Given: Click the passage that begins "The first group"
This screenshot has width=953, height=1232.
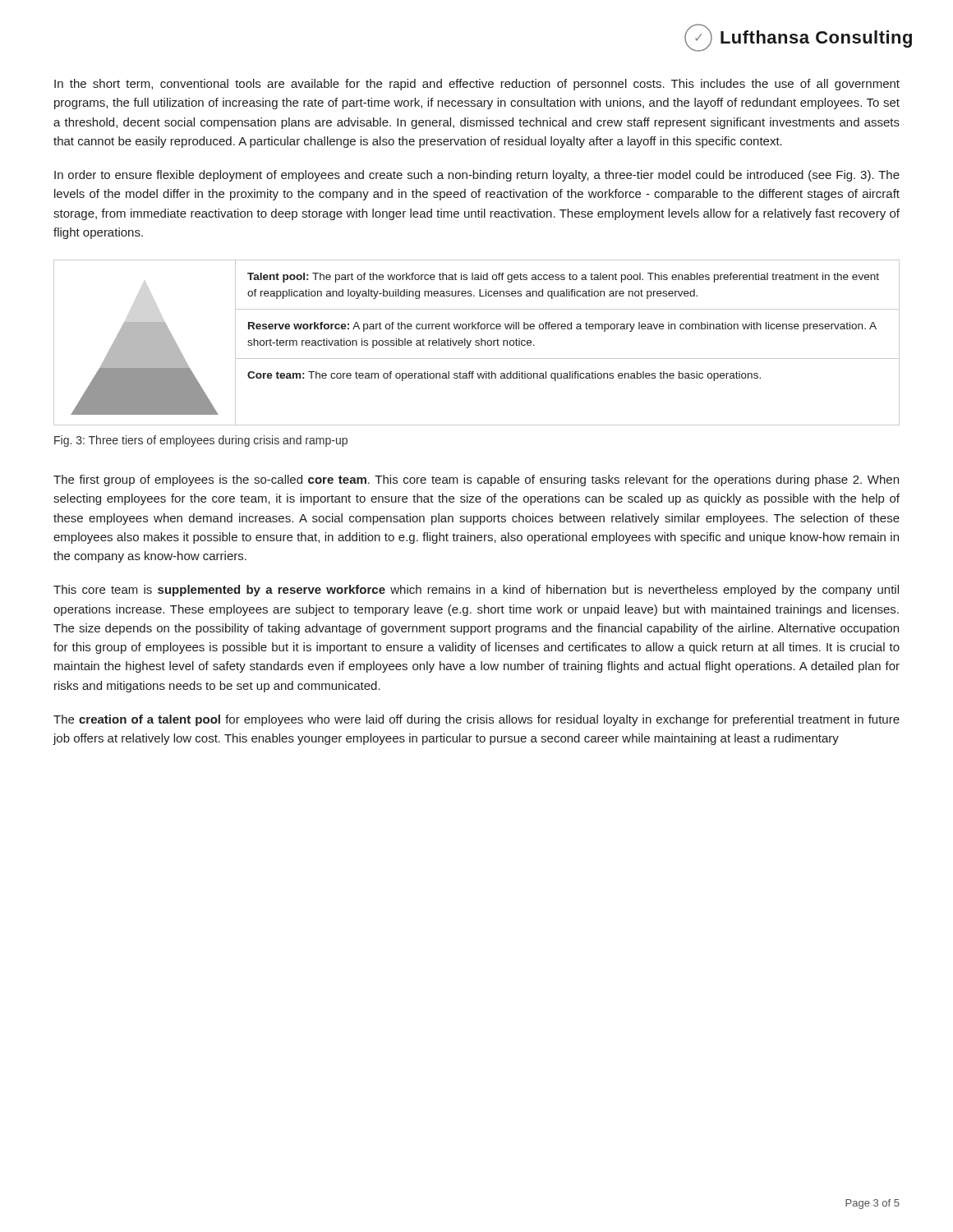Looking at the screenshot, I should click(476, 517).
